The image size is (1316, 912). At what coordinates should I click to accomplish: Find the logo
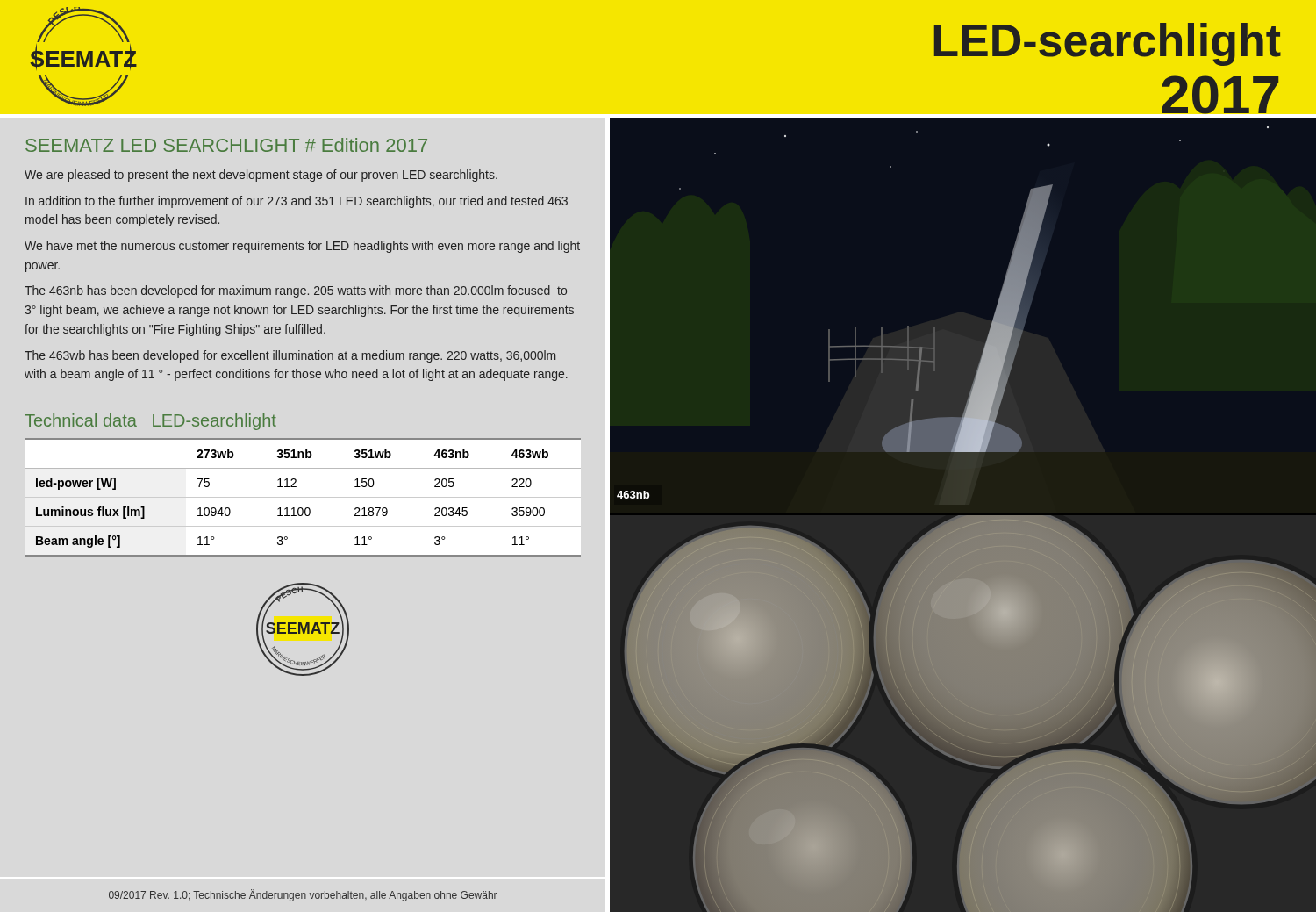point(303,629)
